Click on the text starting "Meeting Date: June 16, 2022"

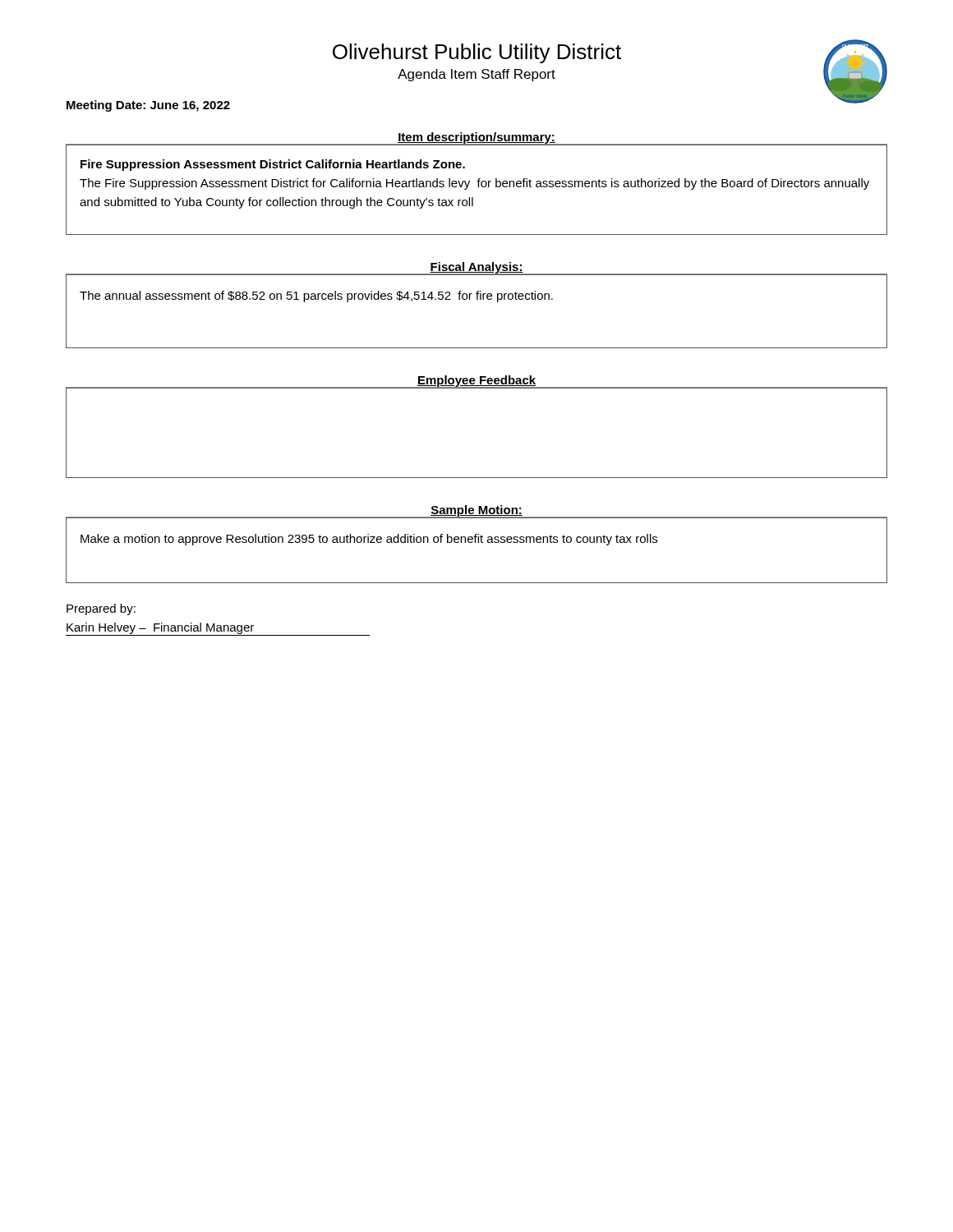(148, 105)
